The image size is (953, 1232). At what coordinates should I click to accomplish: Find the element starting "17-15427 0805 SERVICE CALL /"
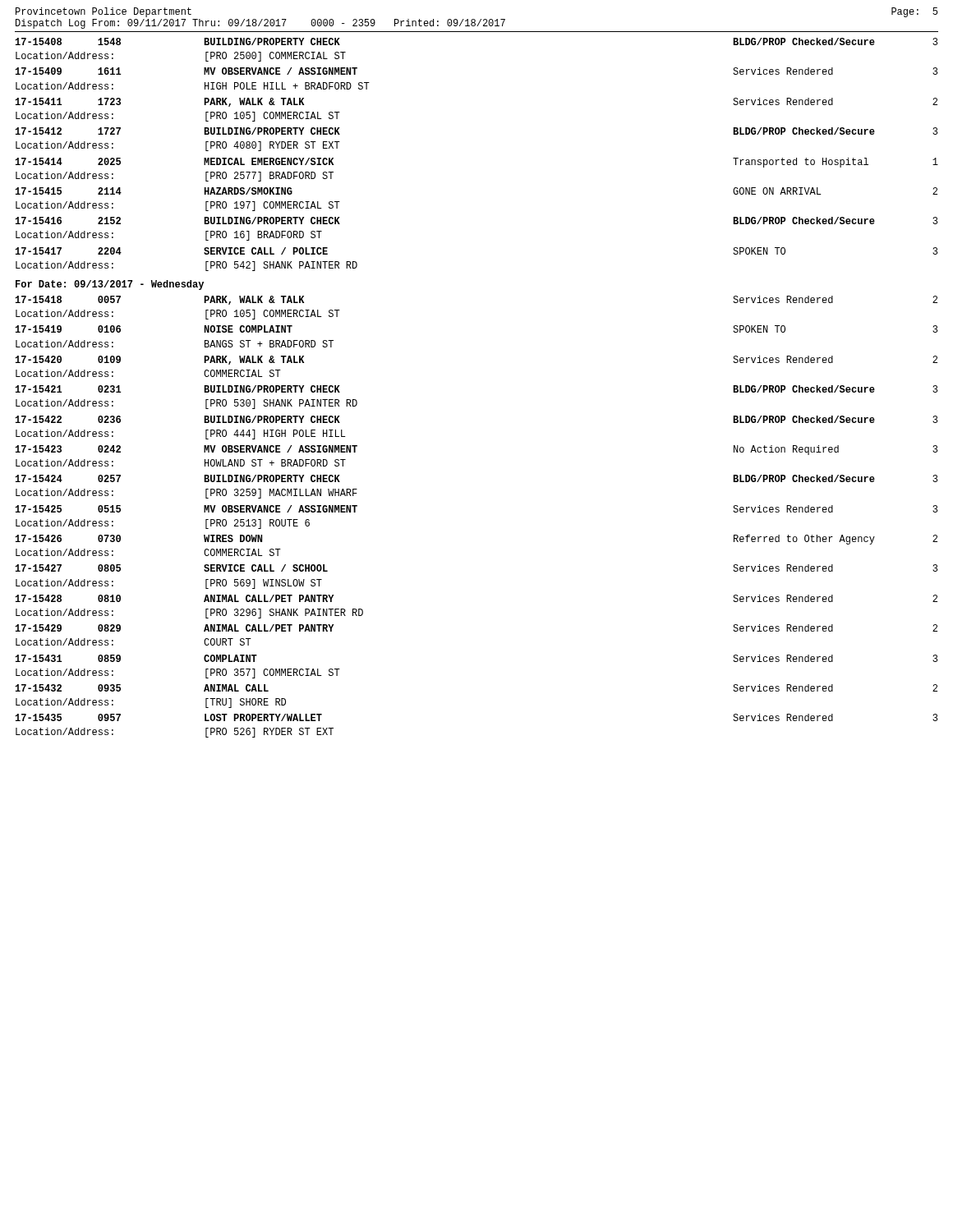click(35, 568)
